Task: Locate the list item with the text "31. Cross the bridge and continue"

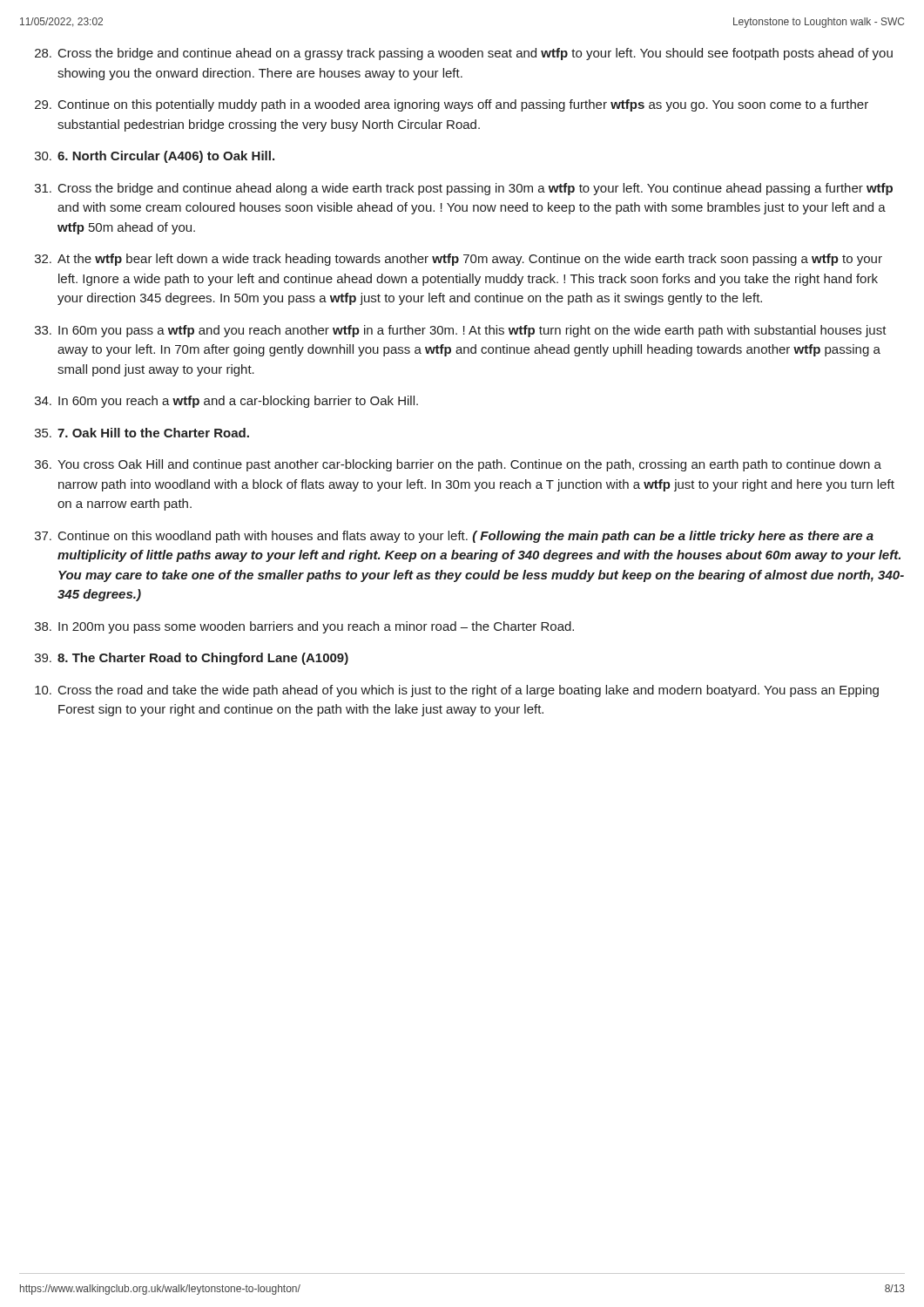Action: pyautogui.click(x=462, y=208)
